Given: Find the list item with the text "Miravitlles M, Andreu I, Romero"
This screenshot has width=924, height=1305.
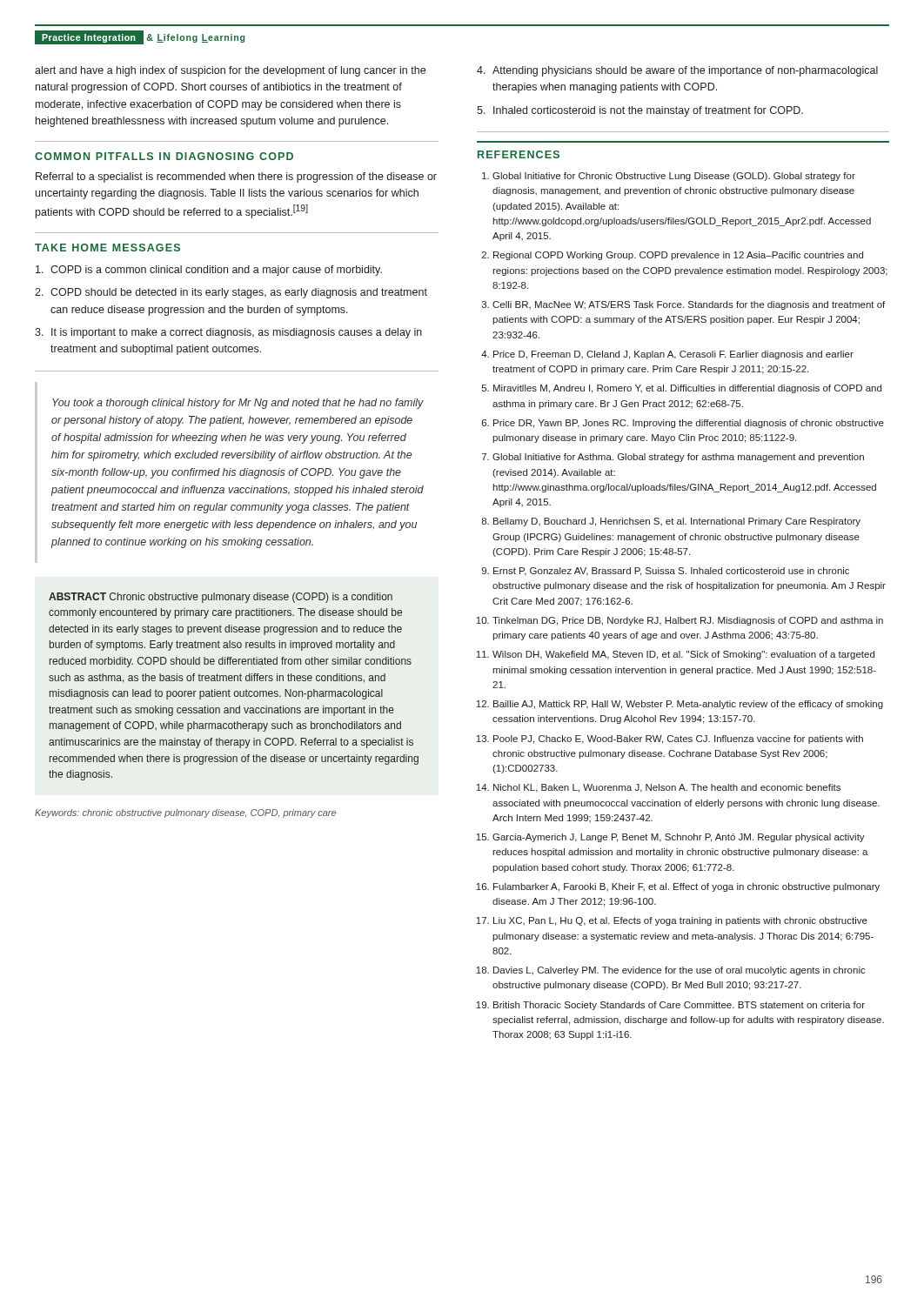Looking at the screenshot, I should click(687, 396).
